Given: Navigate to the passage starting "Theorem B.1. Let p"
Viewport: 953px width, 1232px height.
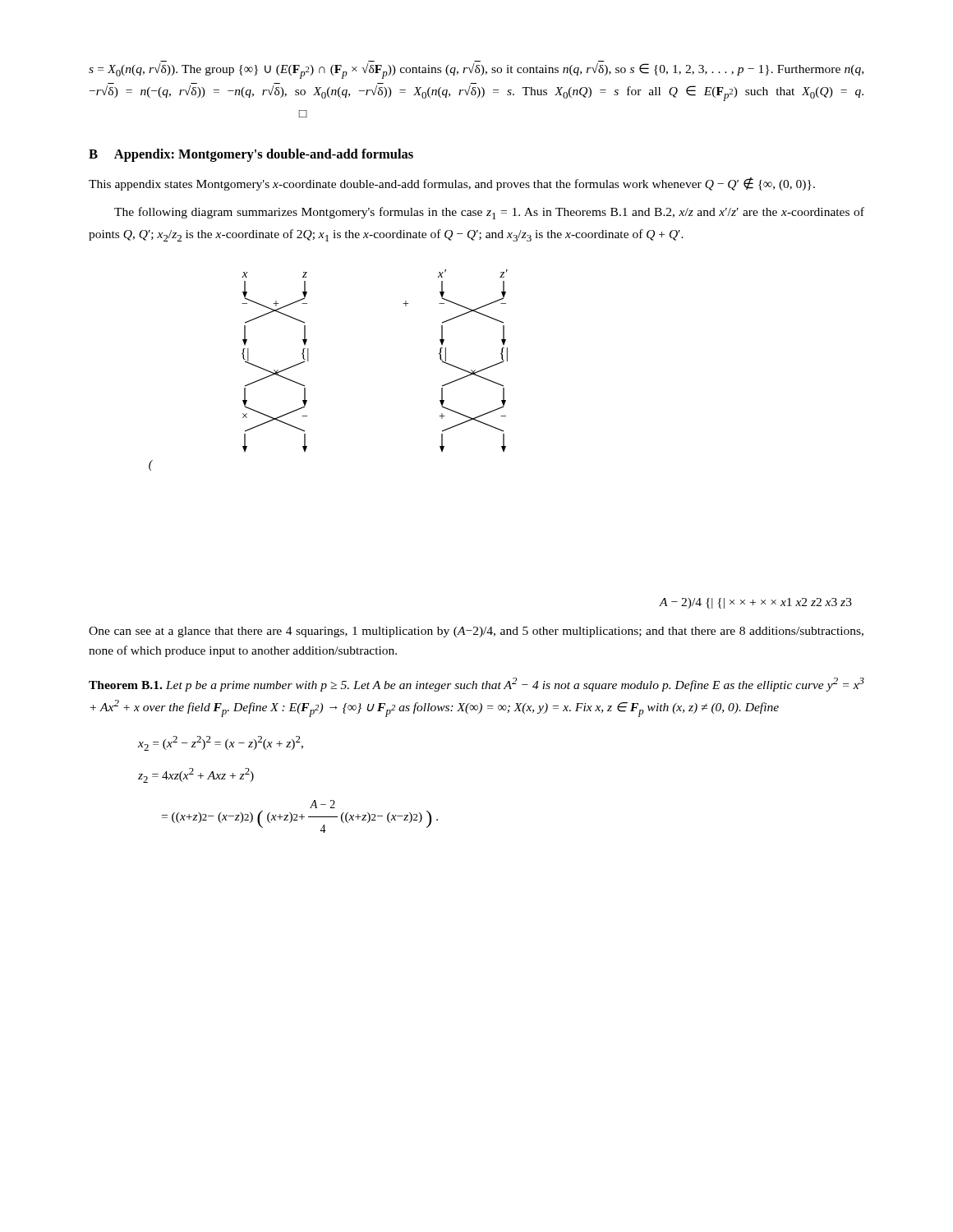Looking at the screenshot, I should point(476,695).
